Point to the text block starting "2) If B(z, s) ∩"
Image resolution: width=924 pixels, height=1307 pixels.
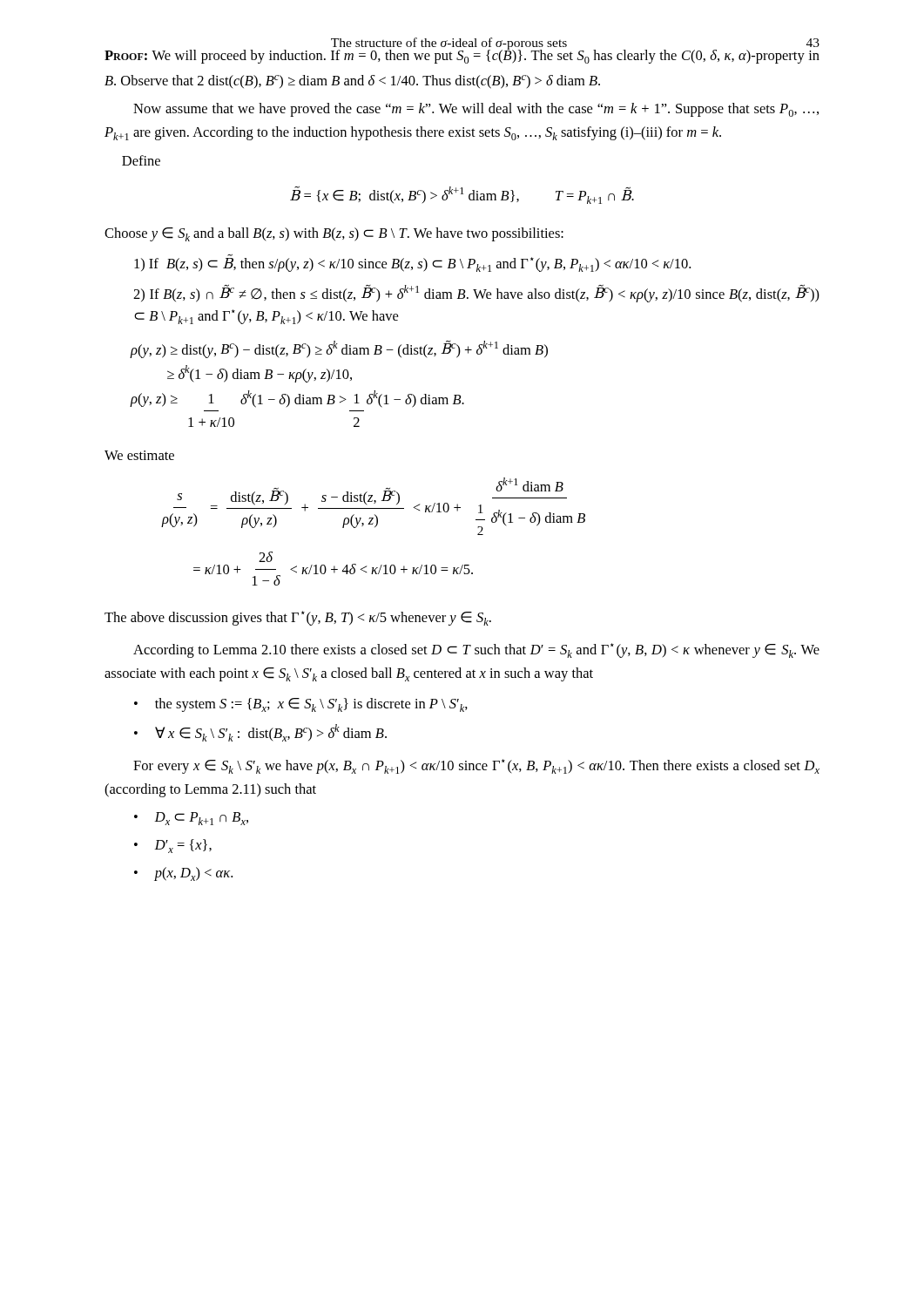pos(476,306)
